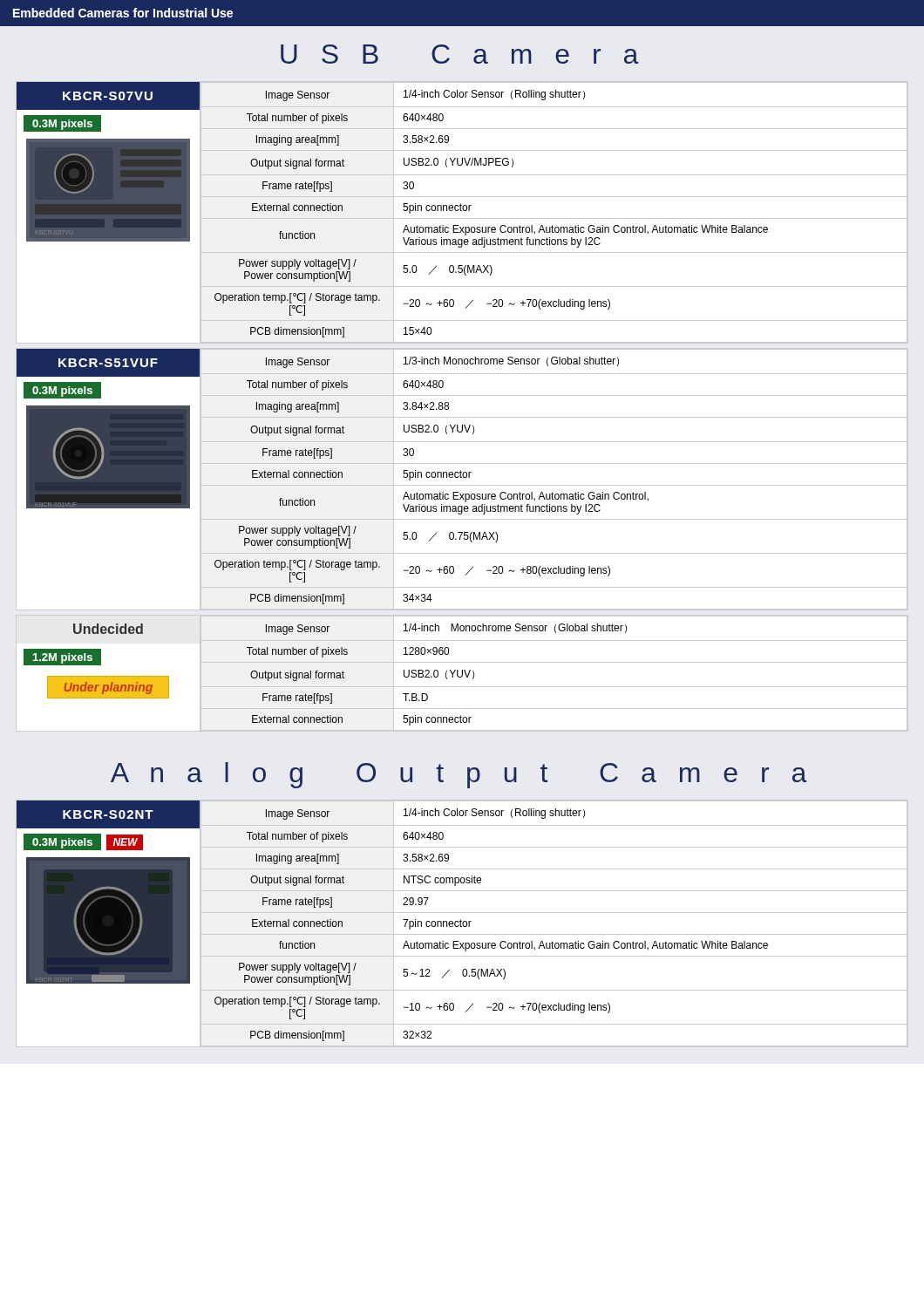This screenshot has height=1308, width=924.
Task: Point to the title beginning "U S B C"
Action: (x=462, y=54)
